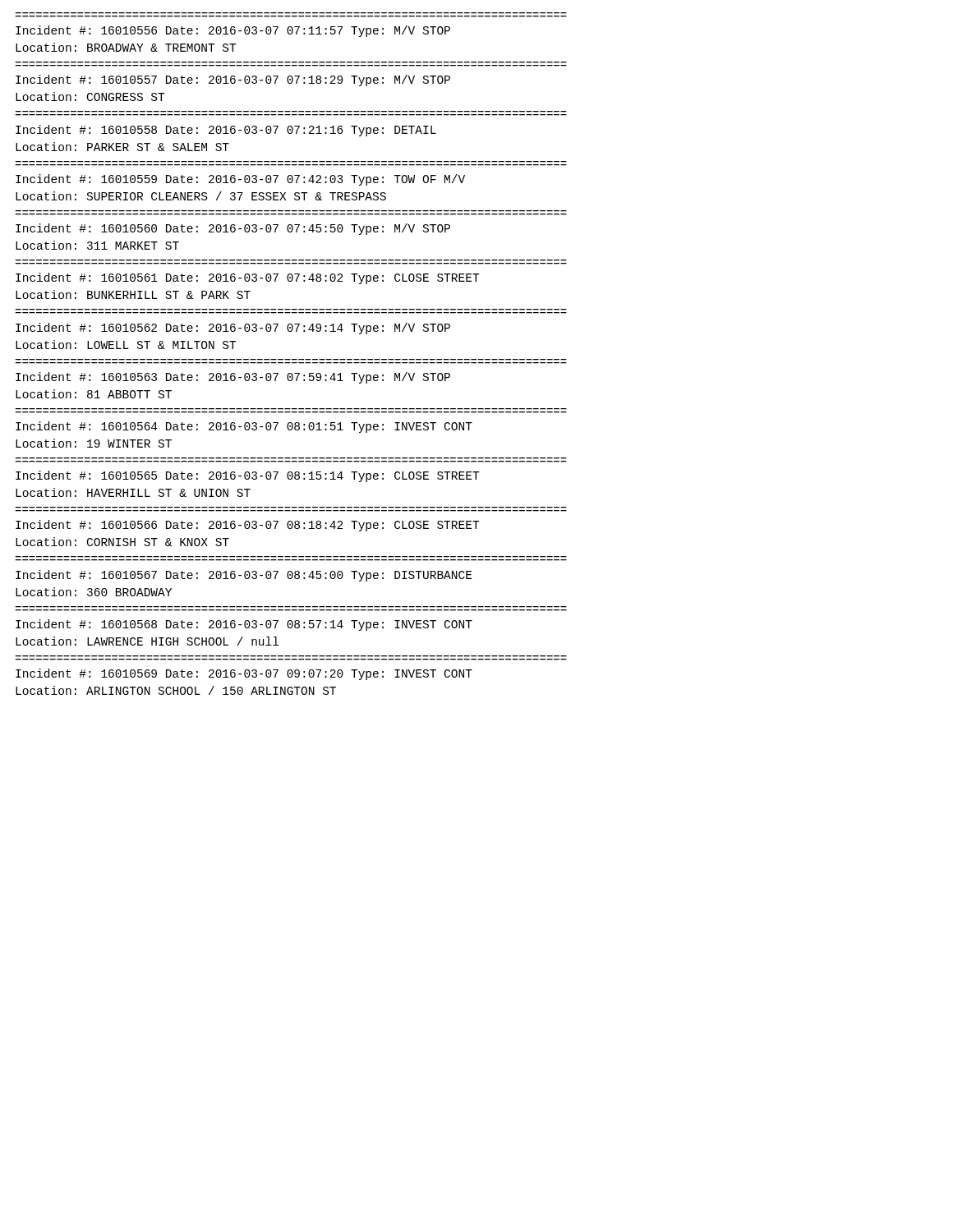The height and width of the screenshot is (1232, 953).
Task: Find the block on this page that starts "================================================================================ Incident #: 16010557"
Action: 233,80
